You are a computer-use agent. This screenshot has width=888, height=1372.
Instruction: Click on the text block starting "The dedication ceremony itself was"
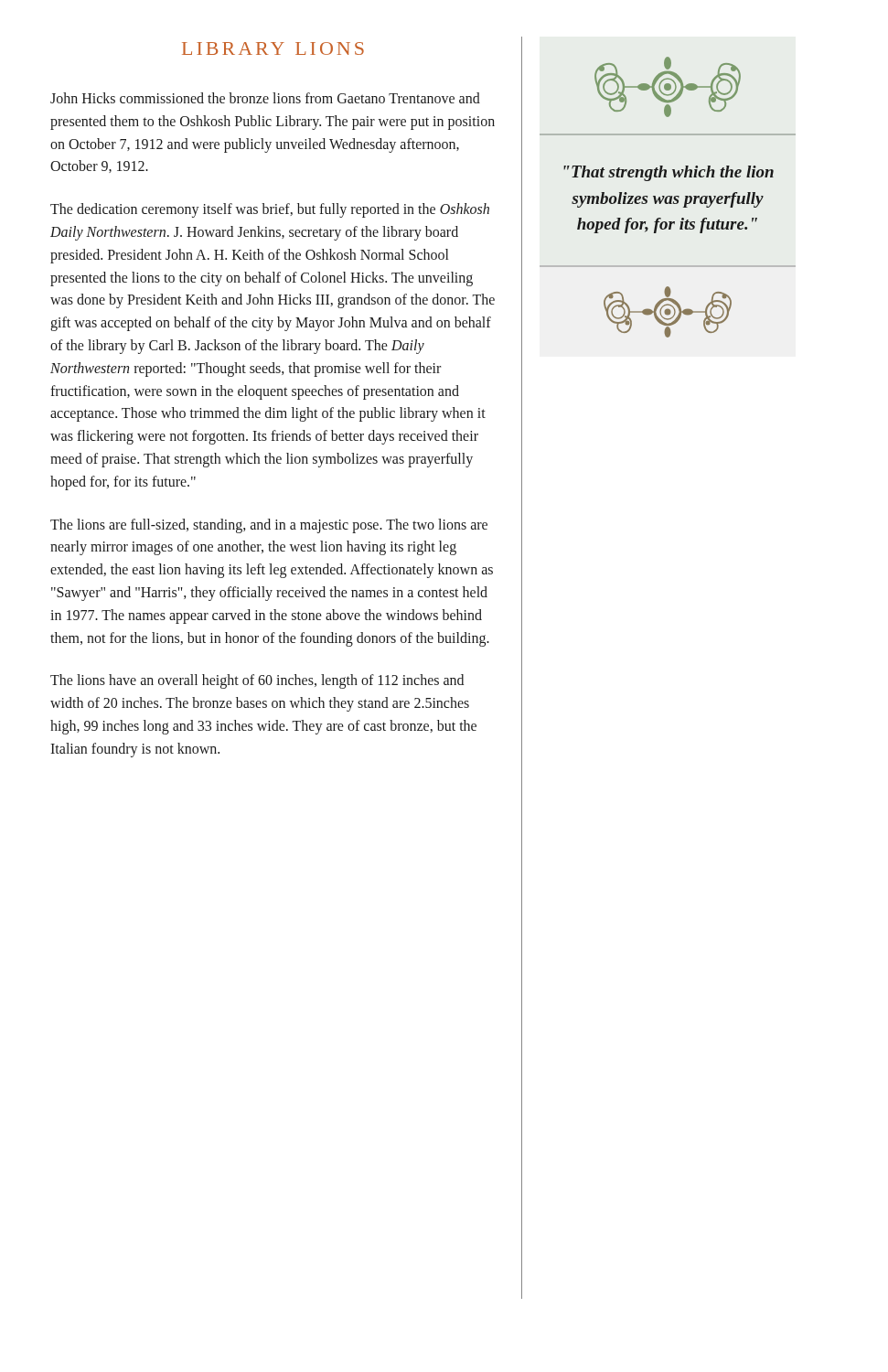(x=273, y=345)
